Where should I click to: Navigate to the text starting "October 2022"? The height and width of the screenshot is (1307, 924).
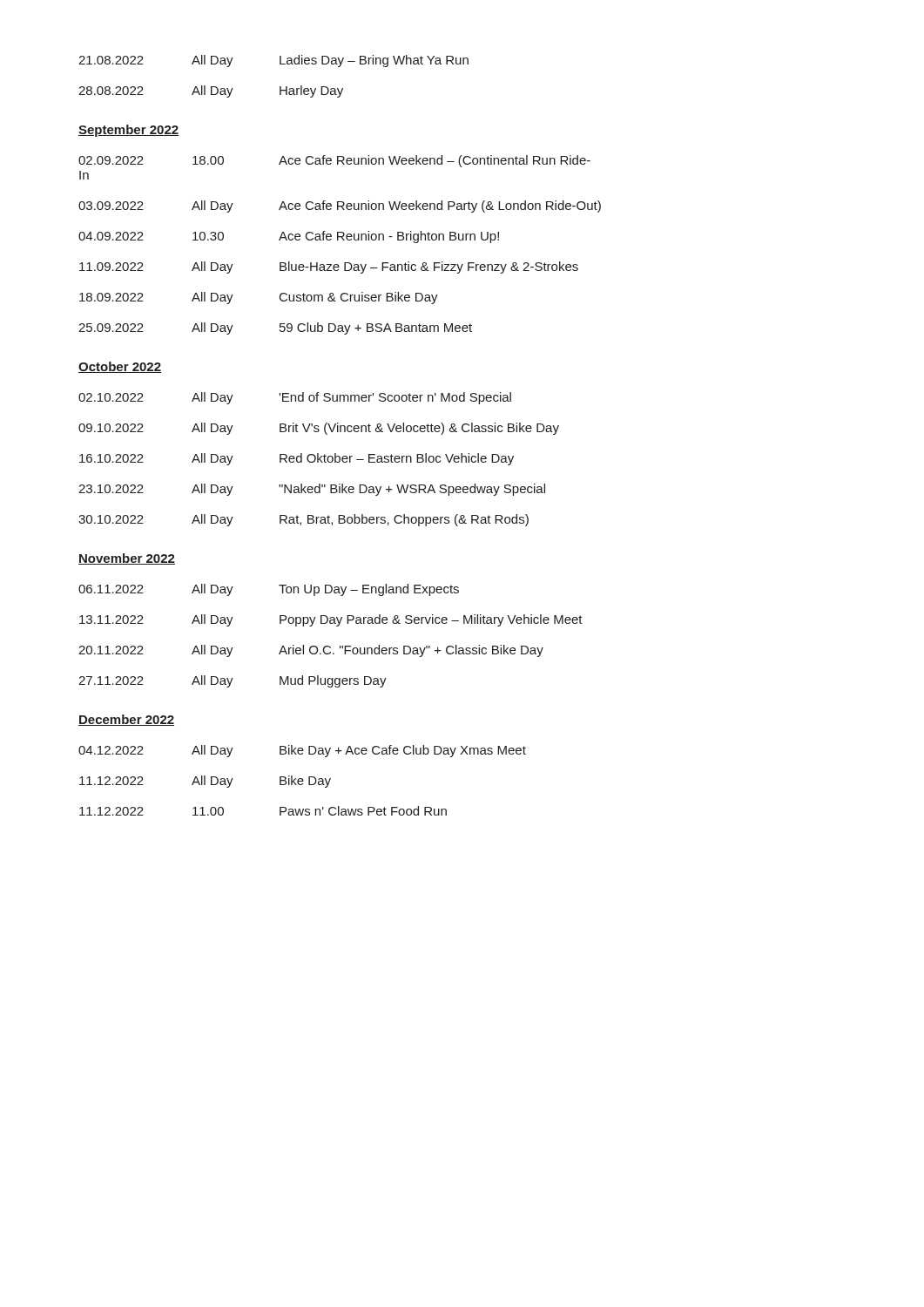(x=120, y=366)
